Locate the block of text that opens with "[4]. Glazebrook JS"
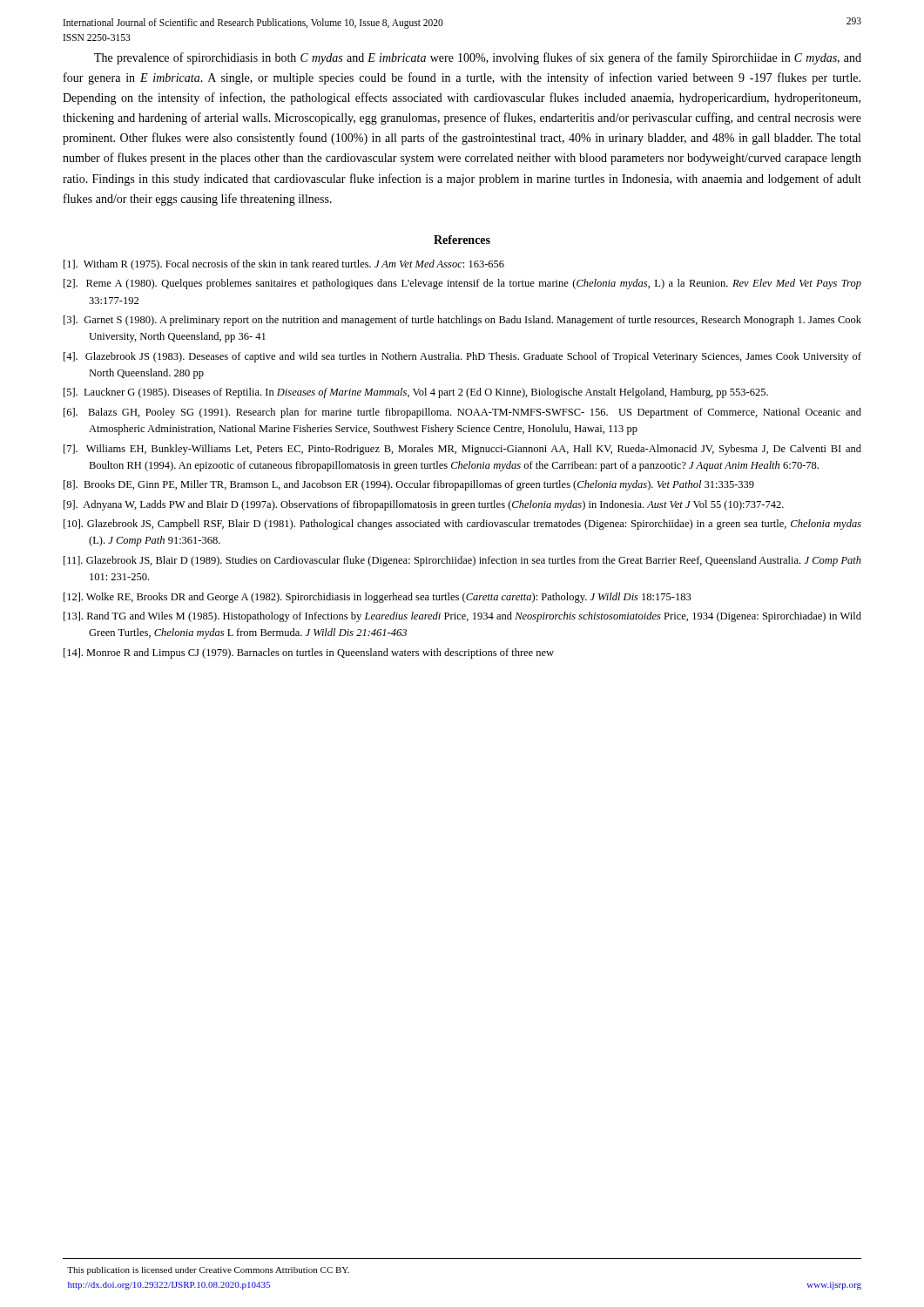The image size is (924, 1307). click(x=462, y=365)
